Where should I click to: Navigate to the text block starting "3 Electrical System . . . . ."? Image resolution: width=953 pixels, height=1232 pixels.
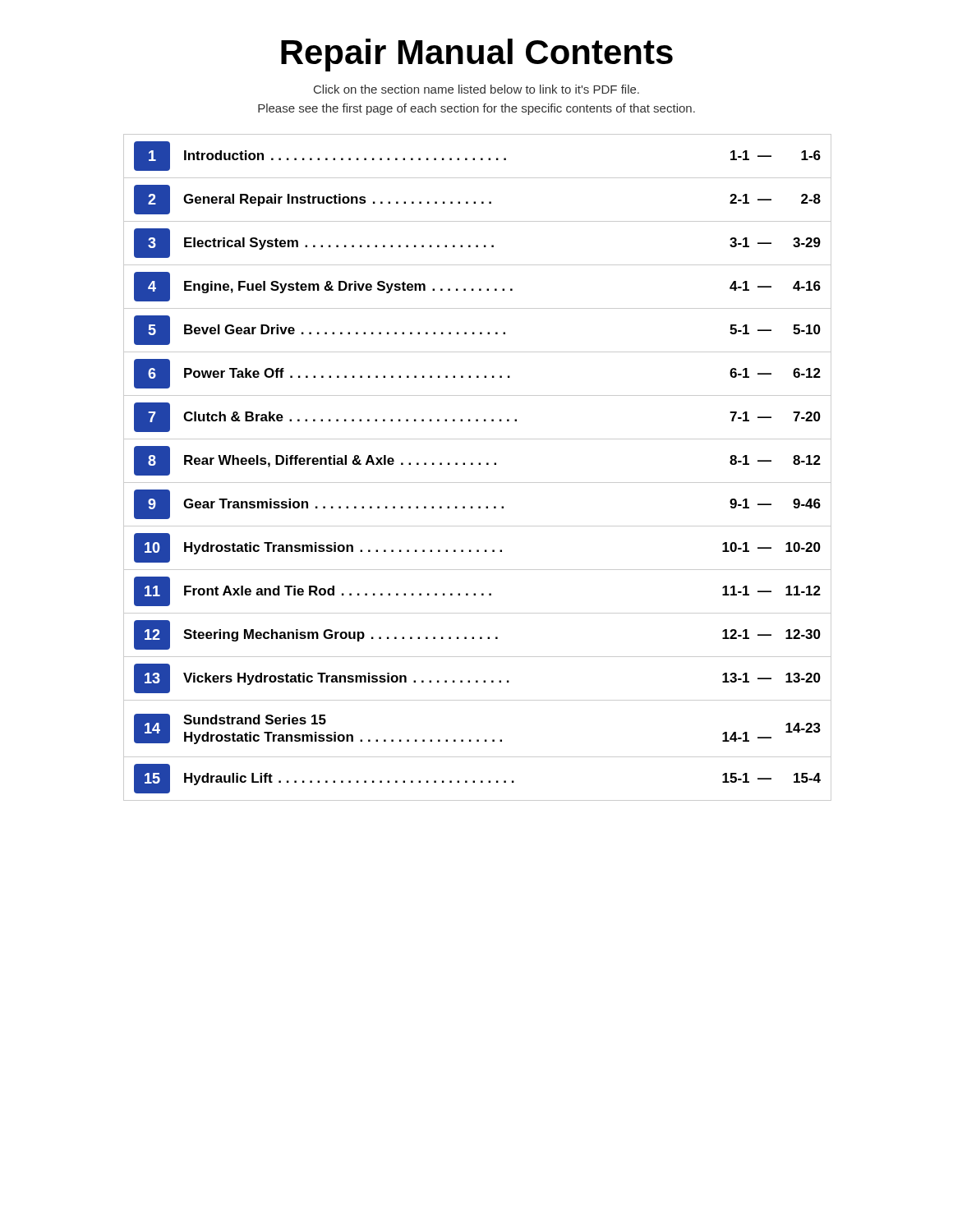[477, 243]
